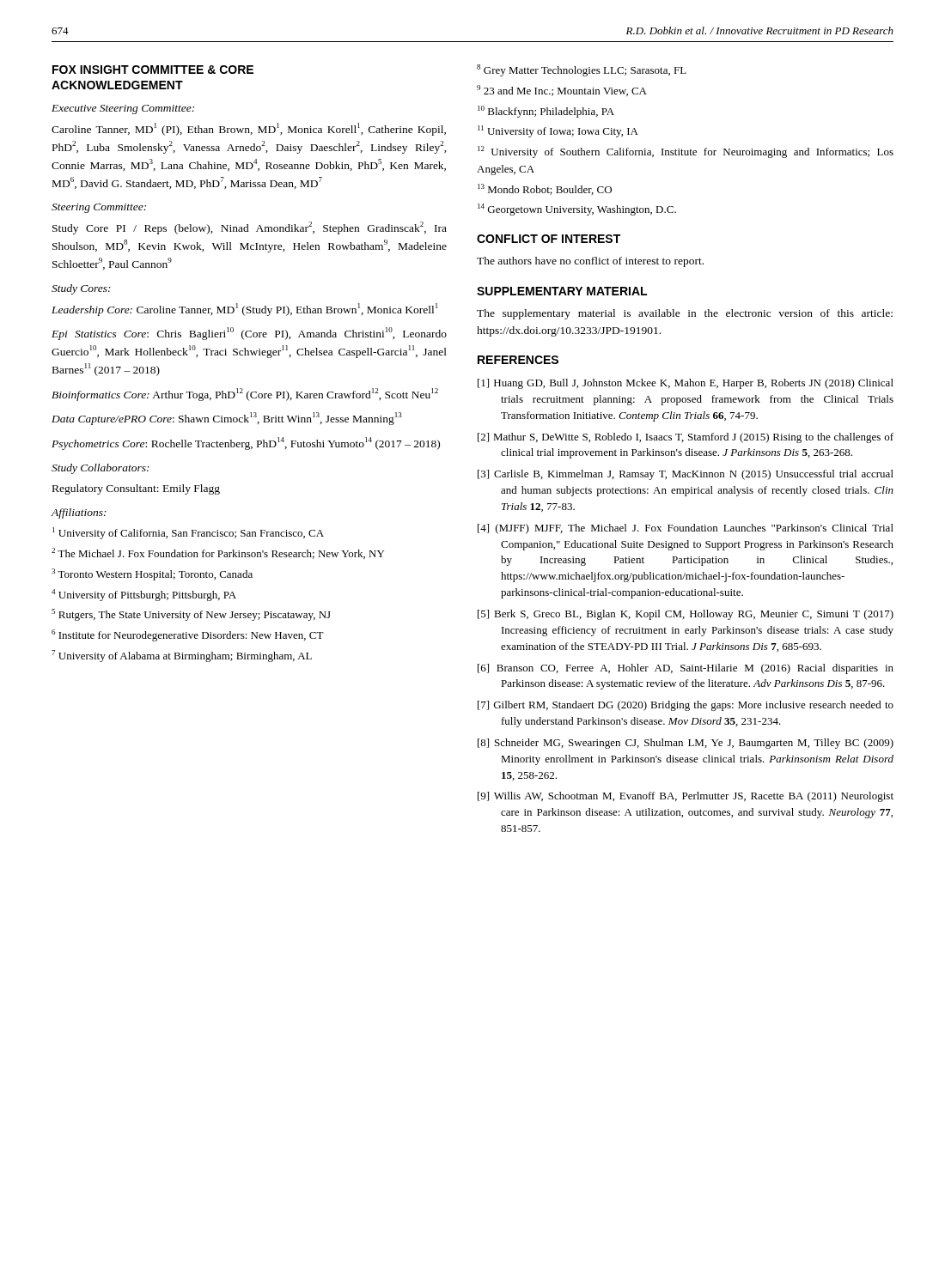Find the list item that says "[7] Gilbert RM, Standaert DG (2020) Bridging the"

(x=685, y=713)
